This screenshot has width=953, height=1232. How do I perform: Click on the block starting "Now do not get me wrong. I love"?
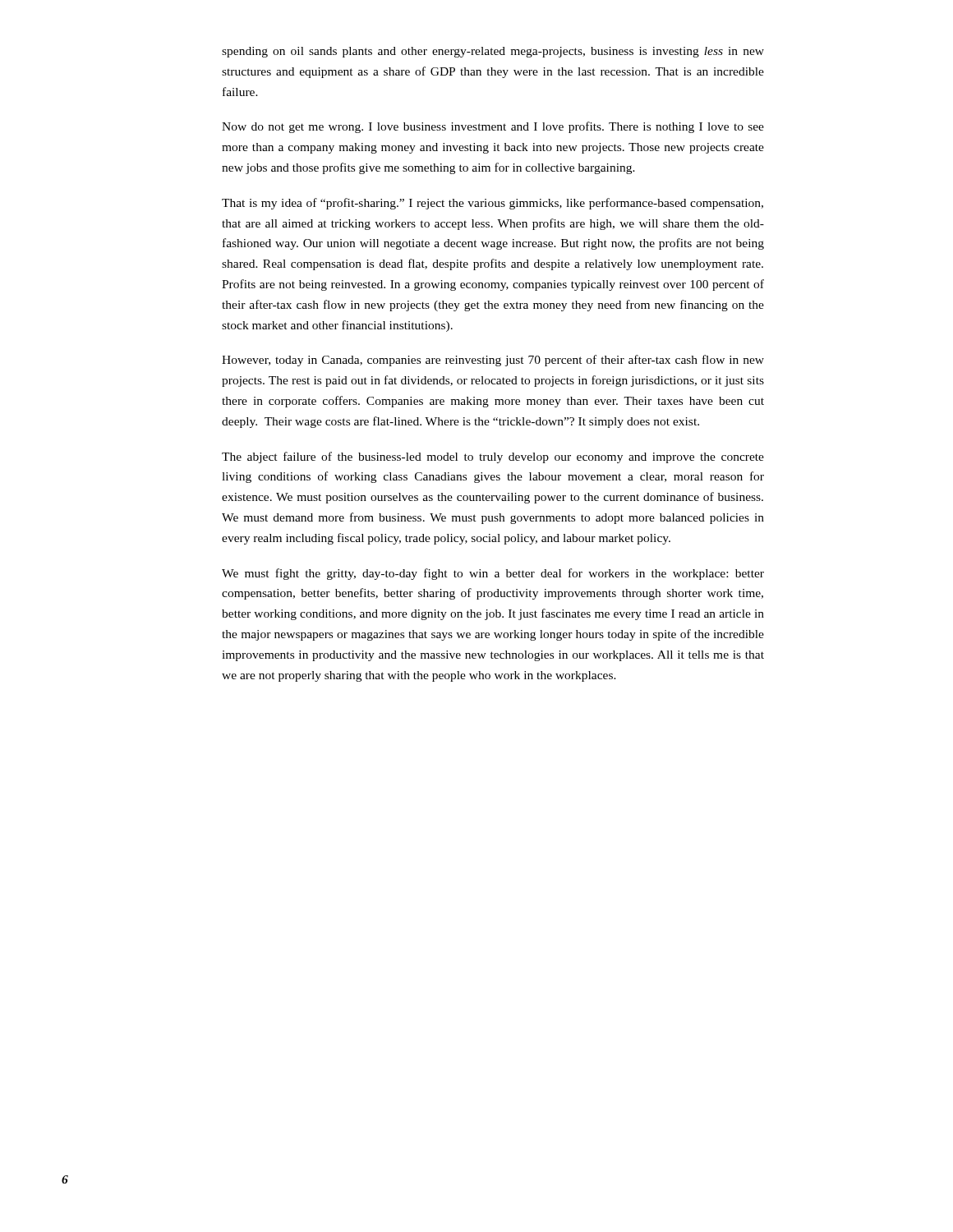point(493,147)
